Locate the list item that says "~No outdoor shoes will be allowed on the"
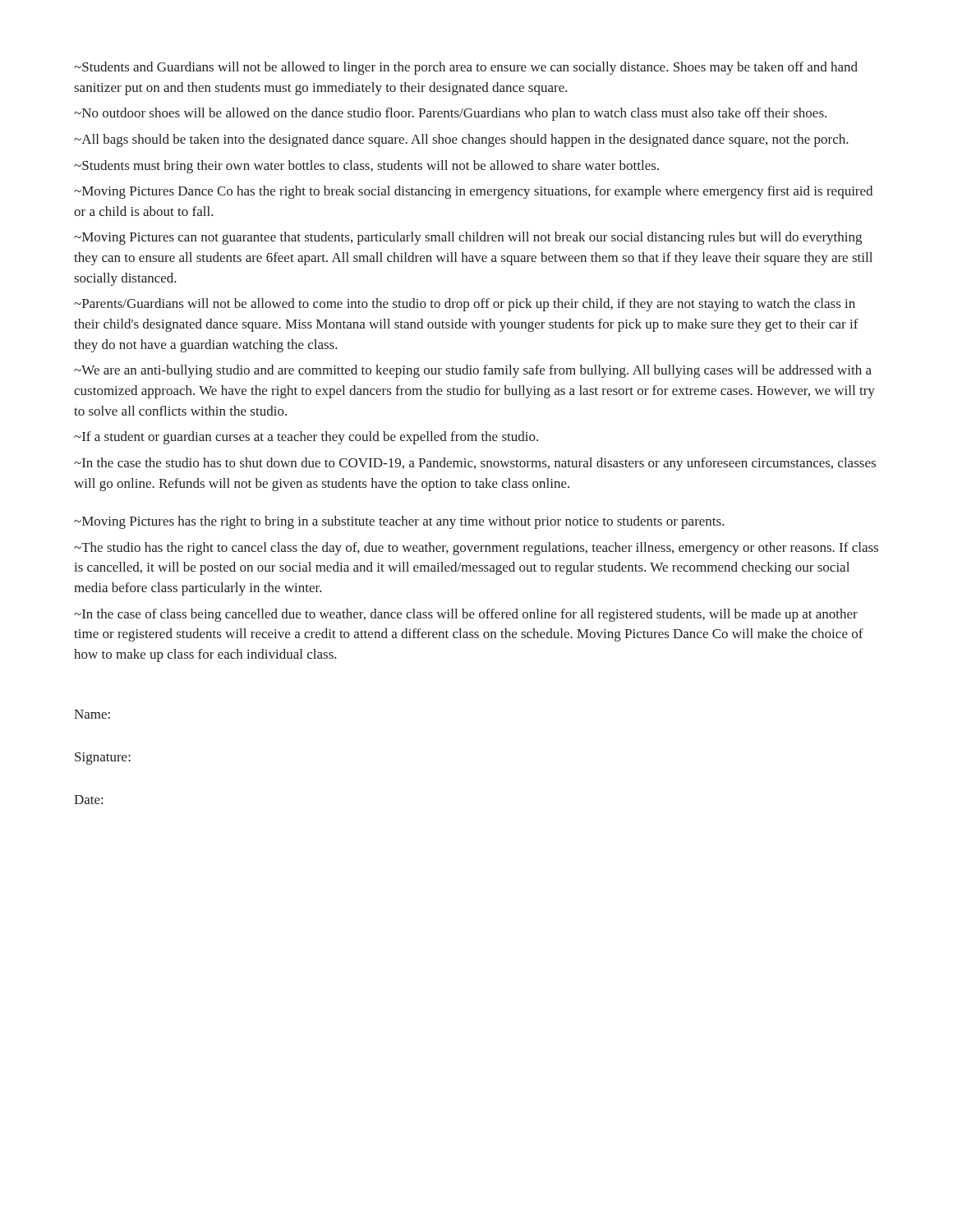 [451, 113]
